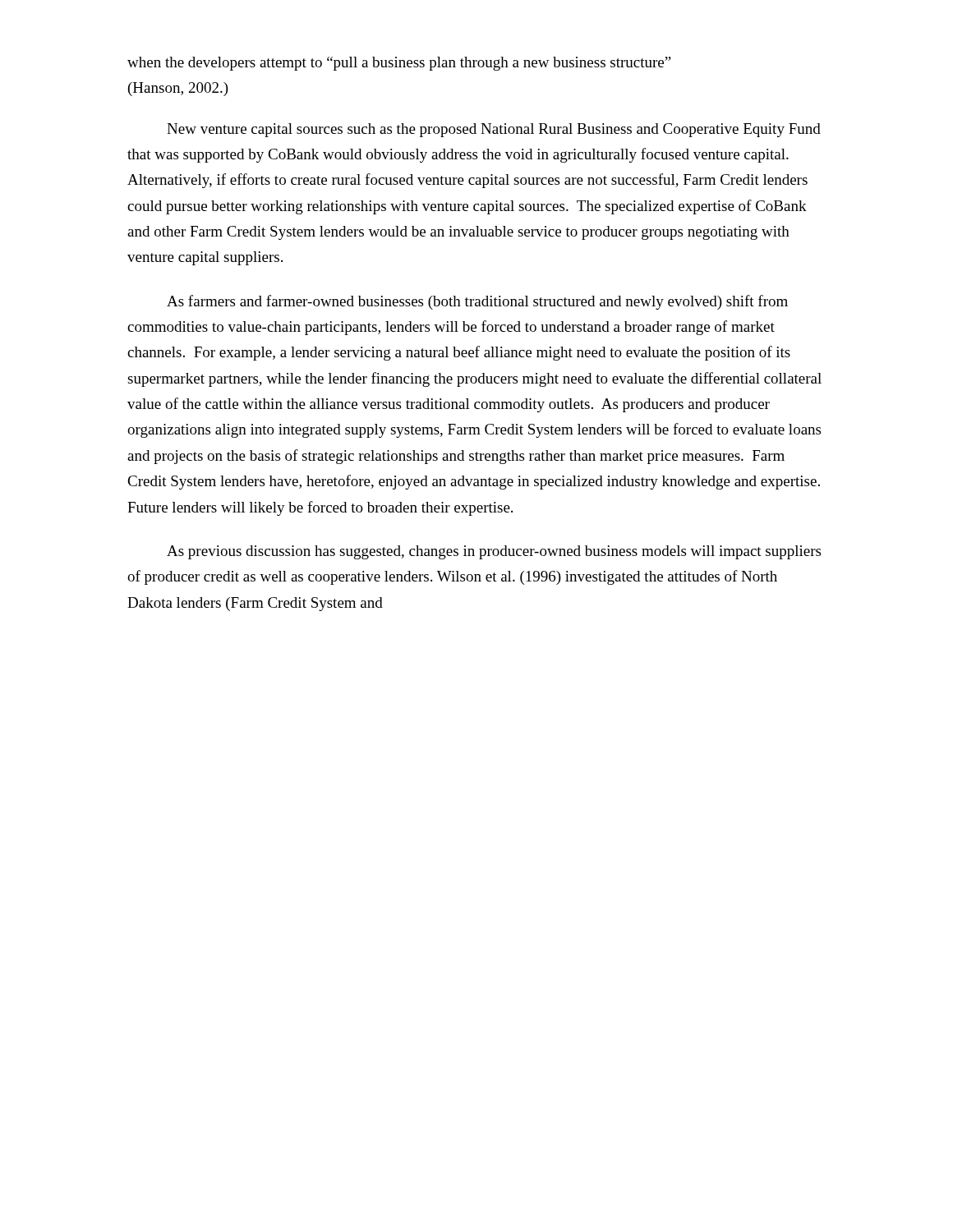This screenshot has width=953, height=1232.
Task: Point to the region starting "when the developers attempt to"
Action: click(x=476, y=75)
